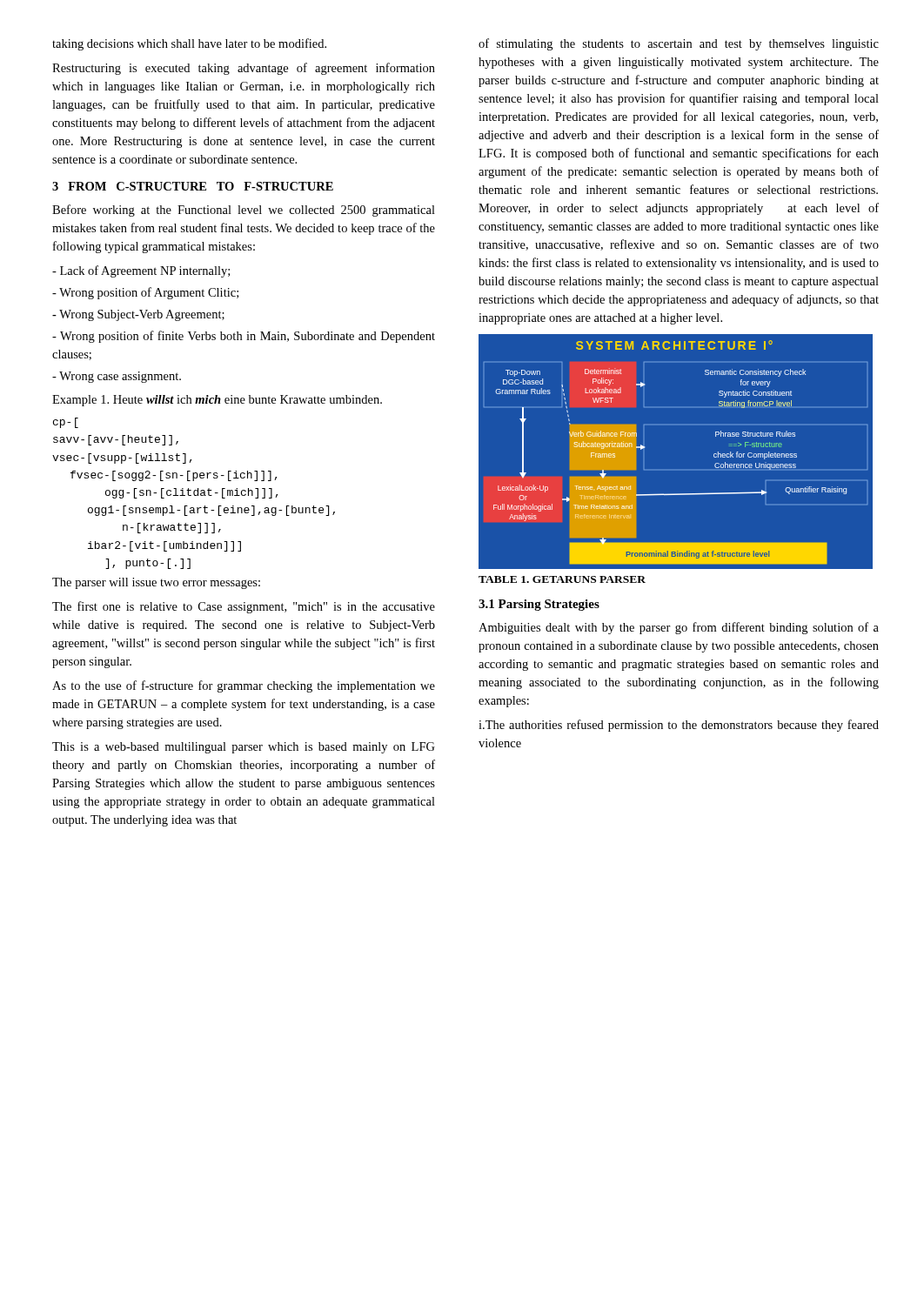
Task: Locate the block starting "3.1 Parsing Strategies"
Action: click(x=539, y=604)
